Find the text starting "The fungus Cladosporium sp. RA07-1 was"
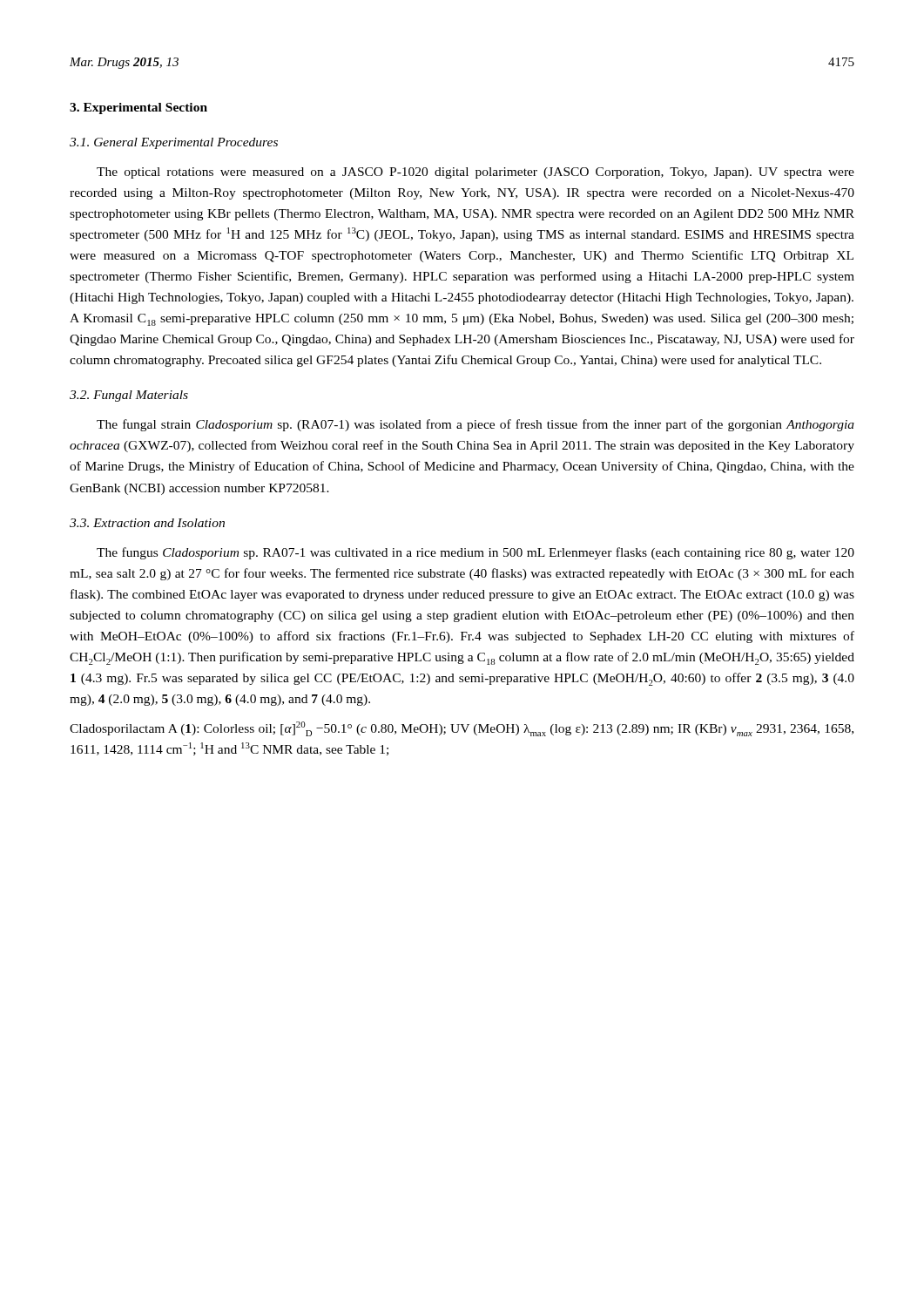924x1307 pixels. pos(462,625)
